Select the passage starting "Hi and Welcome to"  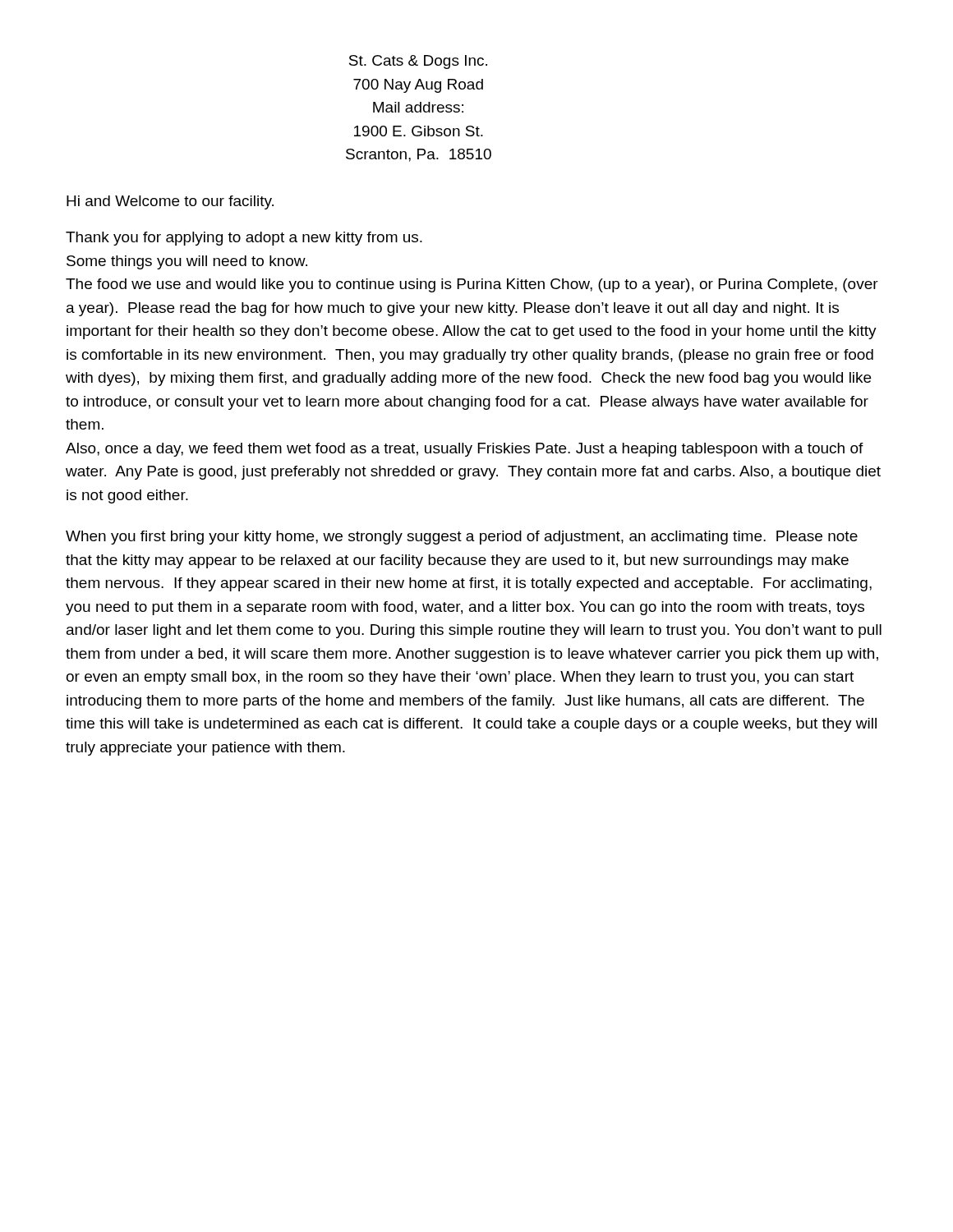(x=170, y=200)
